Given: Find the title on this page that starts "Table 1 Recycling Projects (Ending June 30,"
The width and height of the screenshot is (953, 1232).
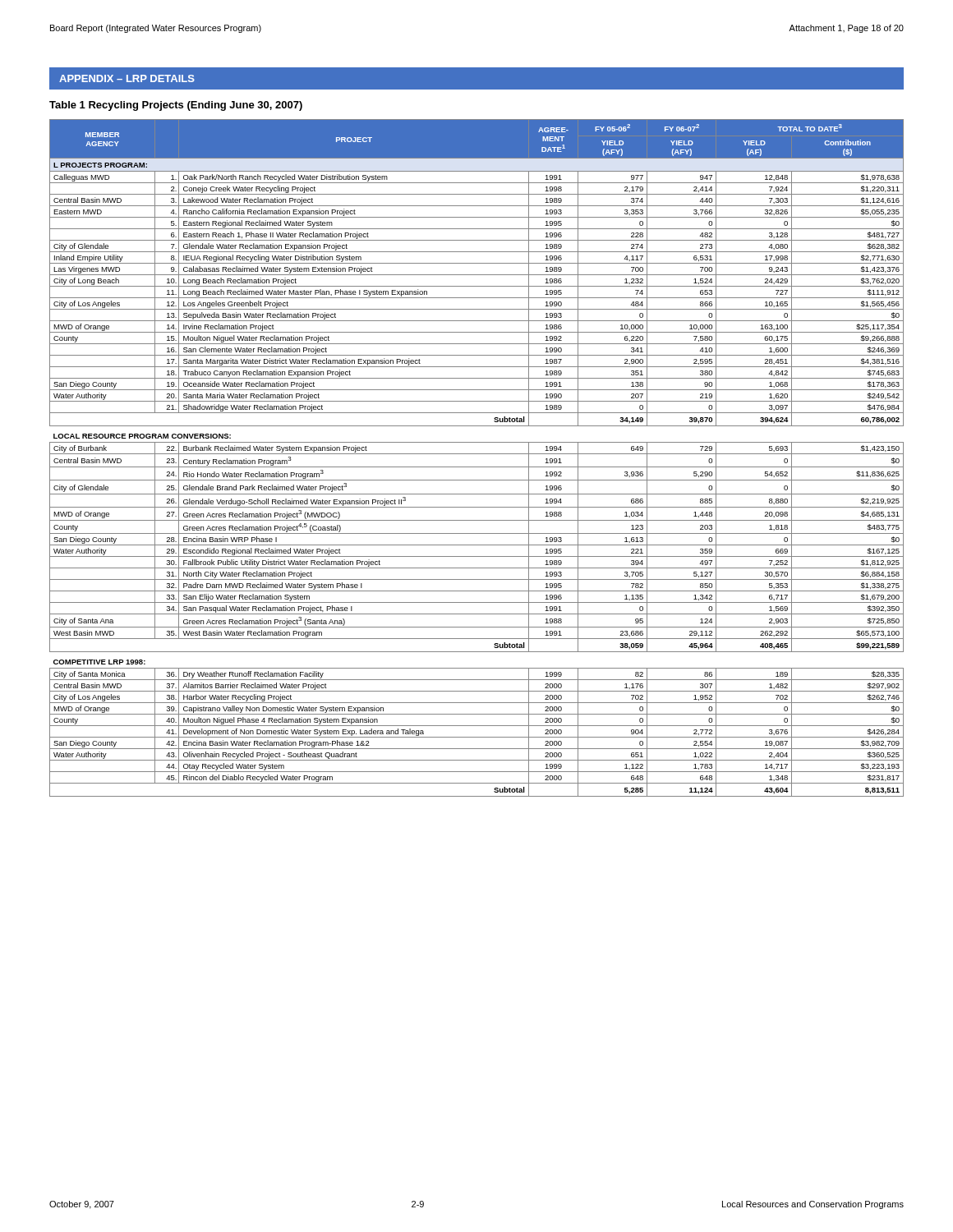Looking at the screenshot, I should 176,105.
